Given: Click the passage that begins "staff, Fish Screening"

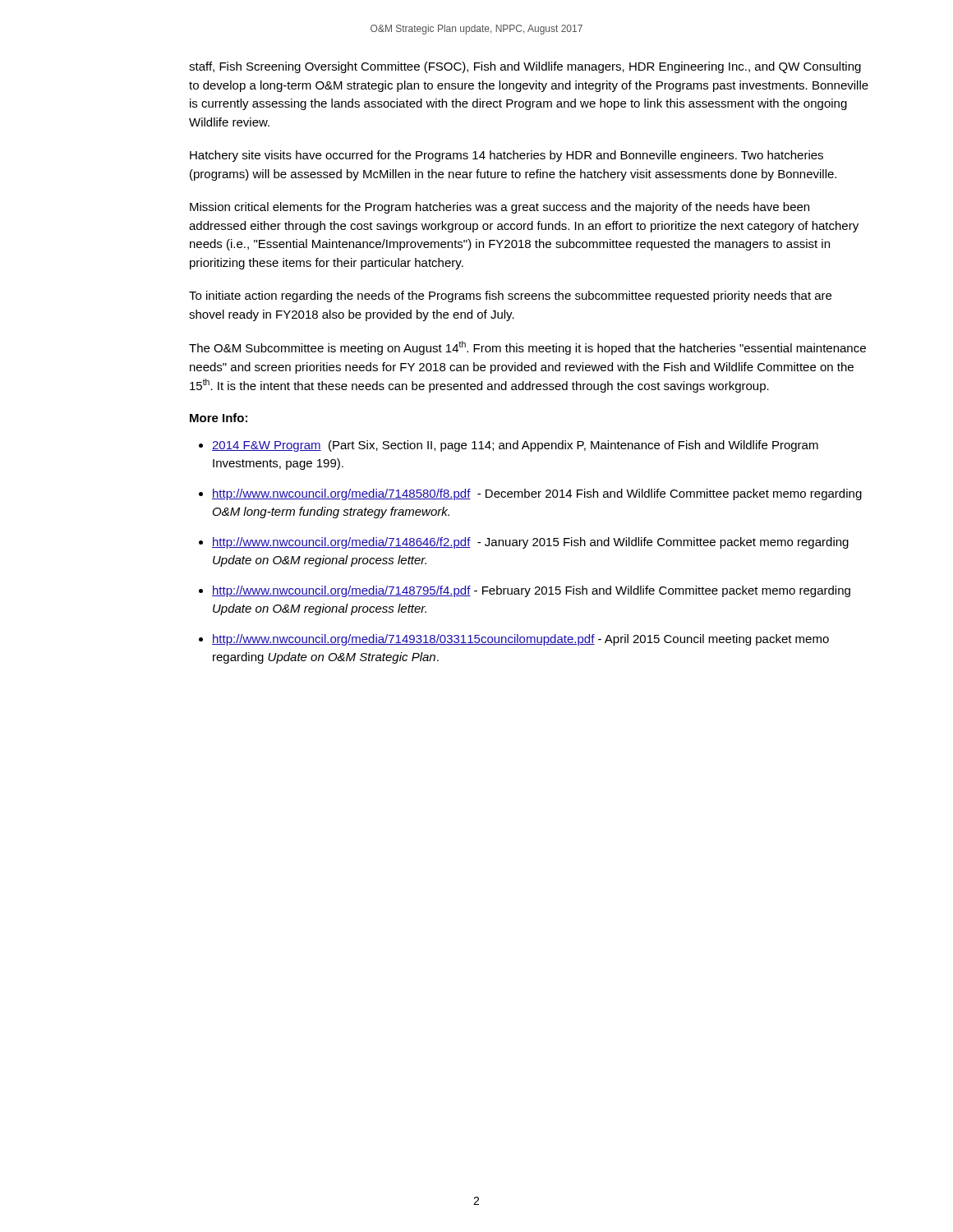Looking at the screenshot, I should [x=529, y=94].
